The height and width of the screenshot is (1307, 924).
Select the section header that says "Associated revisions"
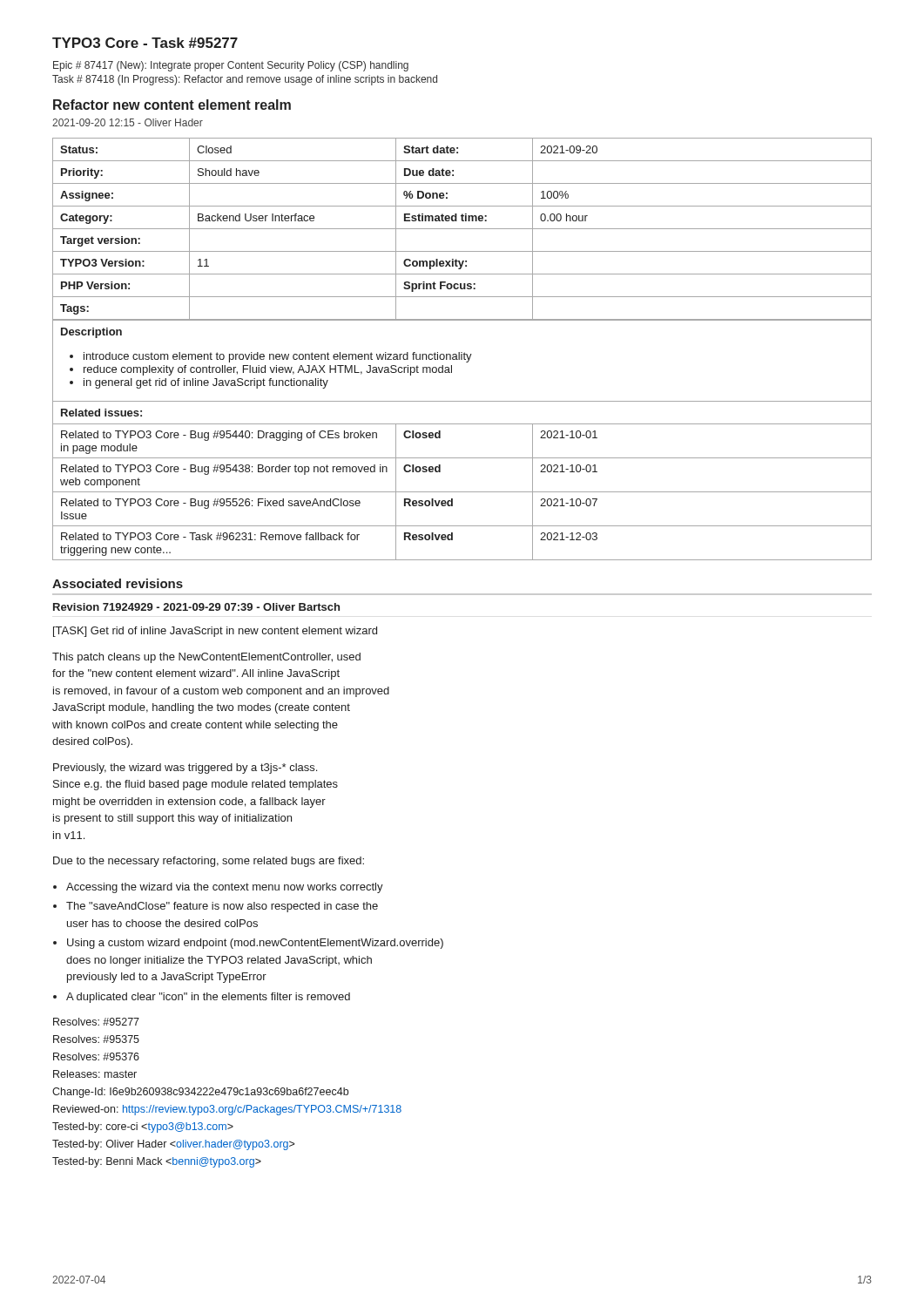(x=462, y=586)
